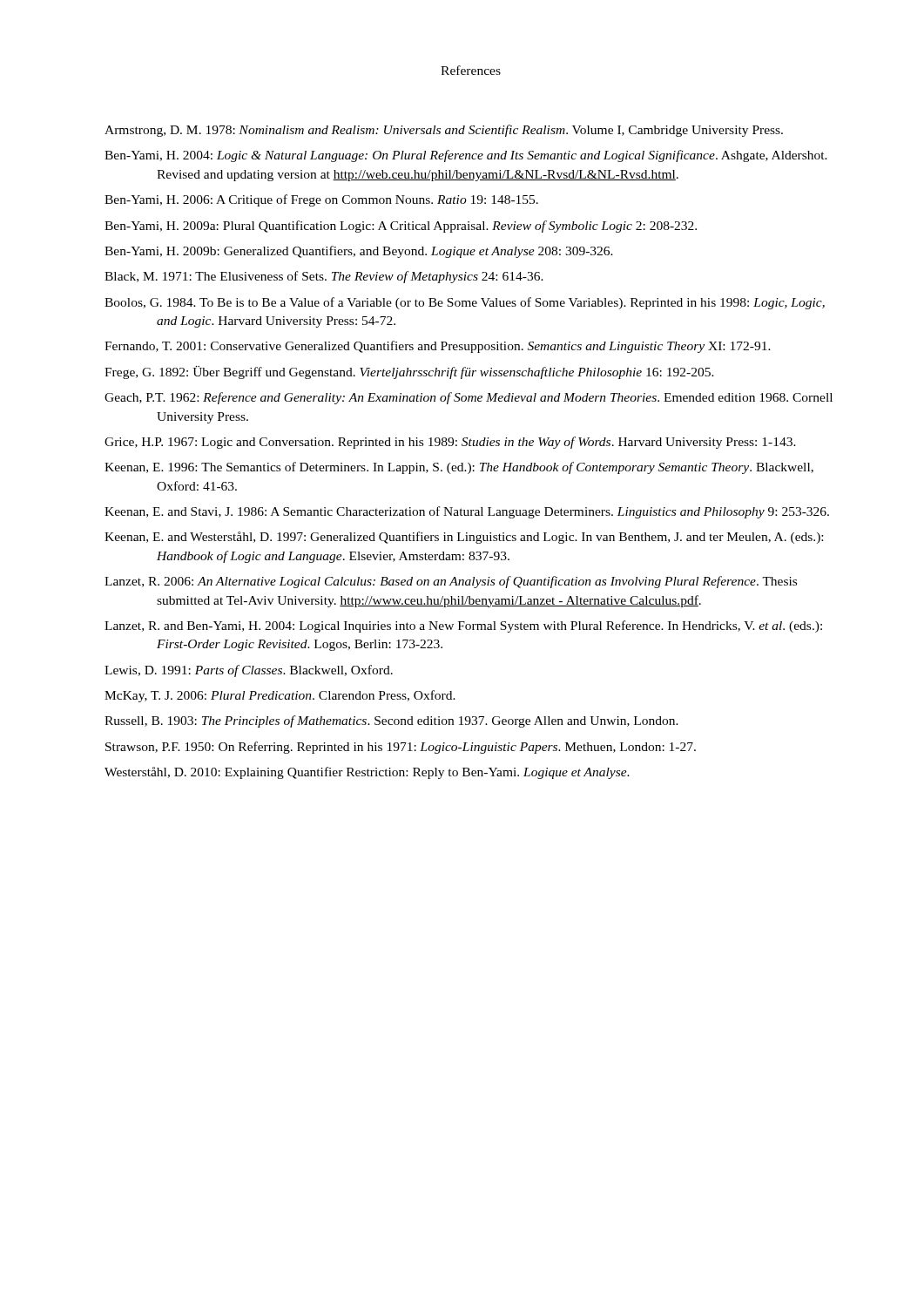Locate the title
The height and width of the screenshot is (1307, 924).
click(471, 70)
